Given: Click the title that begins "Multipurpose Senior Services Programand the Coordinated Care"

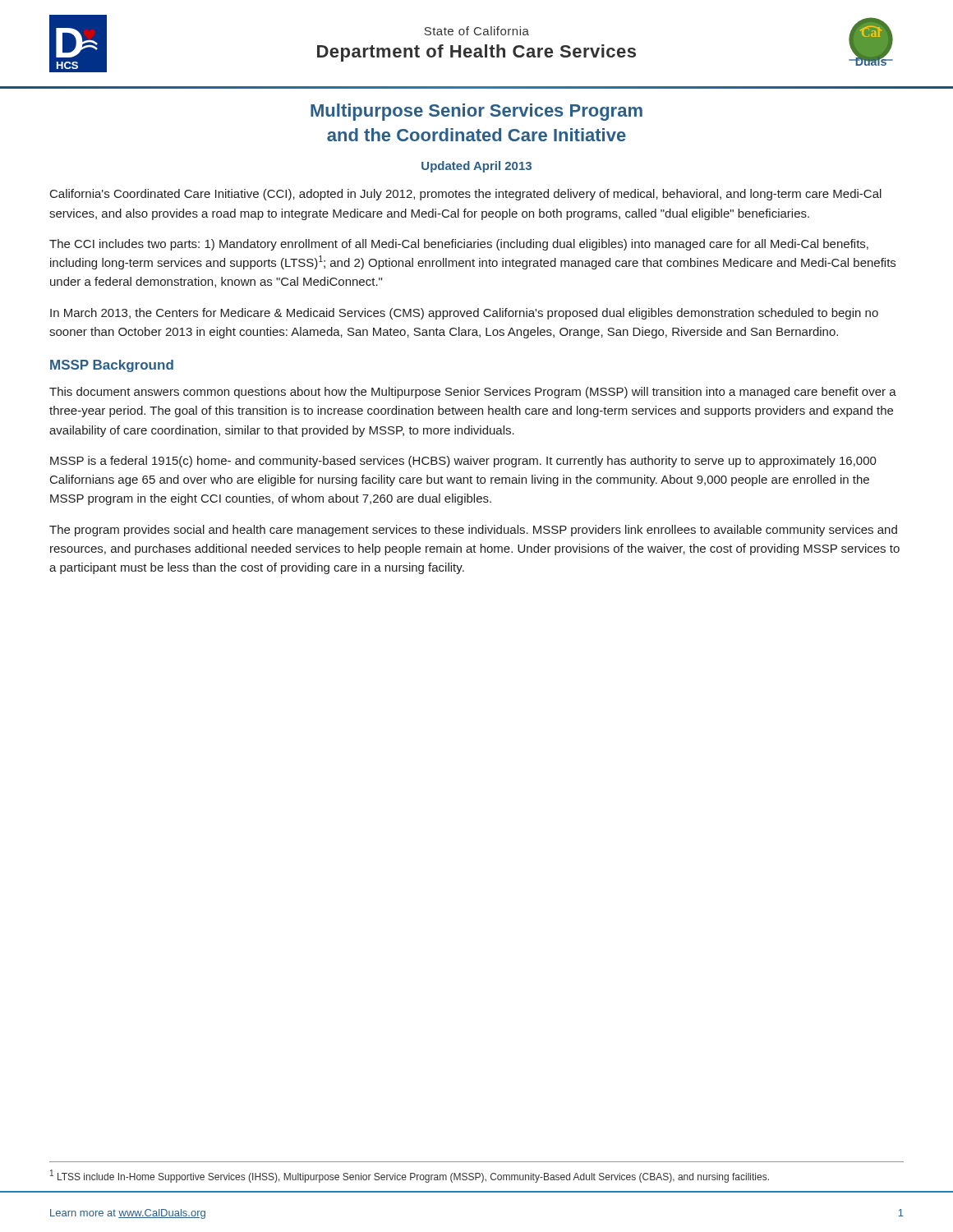Looking at the screenshot, I should point(476,123).
